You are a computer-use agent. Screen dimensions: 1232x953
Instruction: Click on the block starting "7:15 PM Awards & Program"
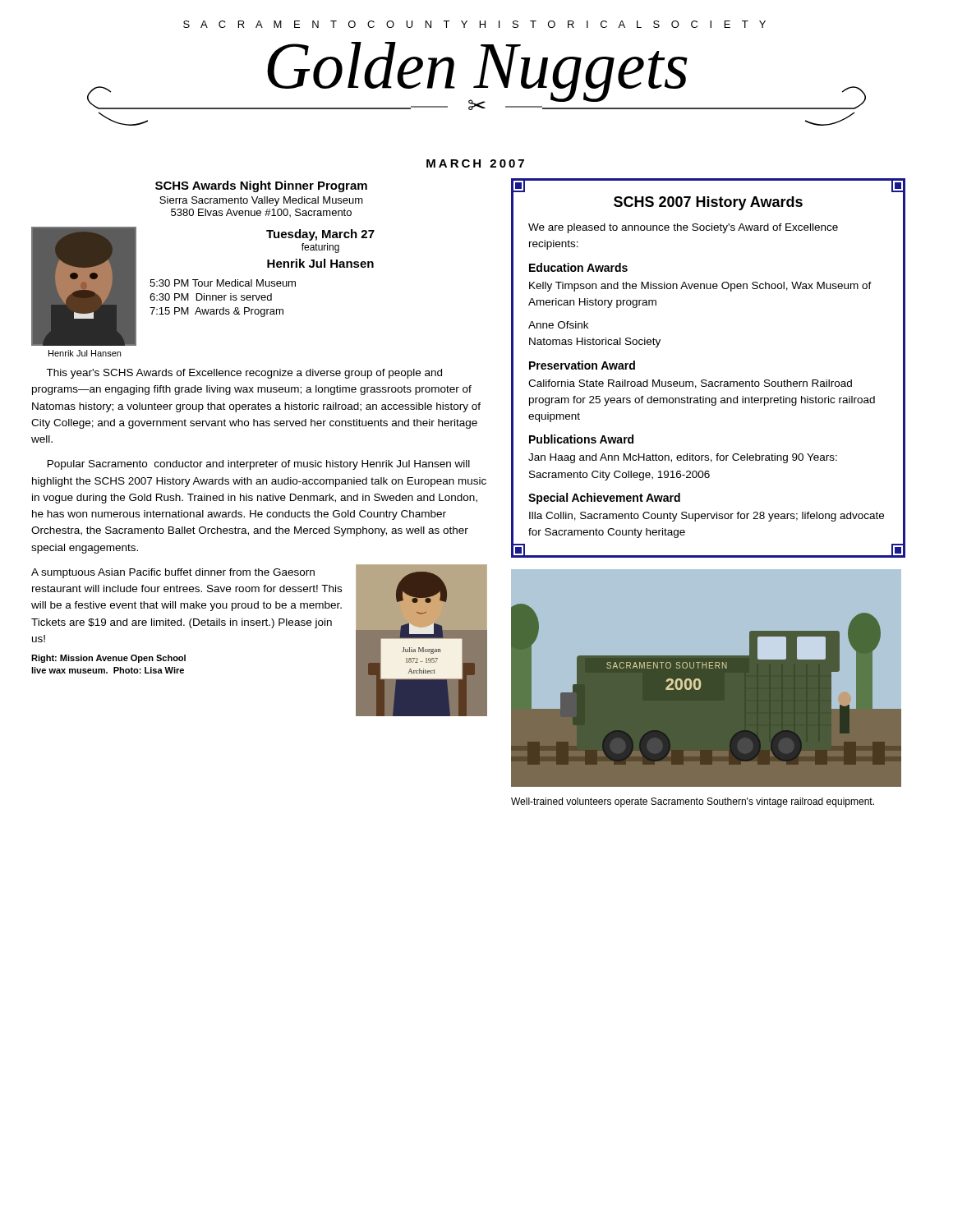point(217,311)
